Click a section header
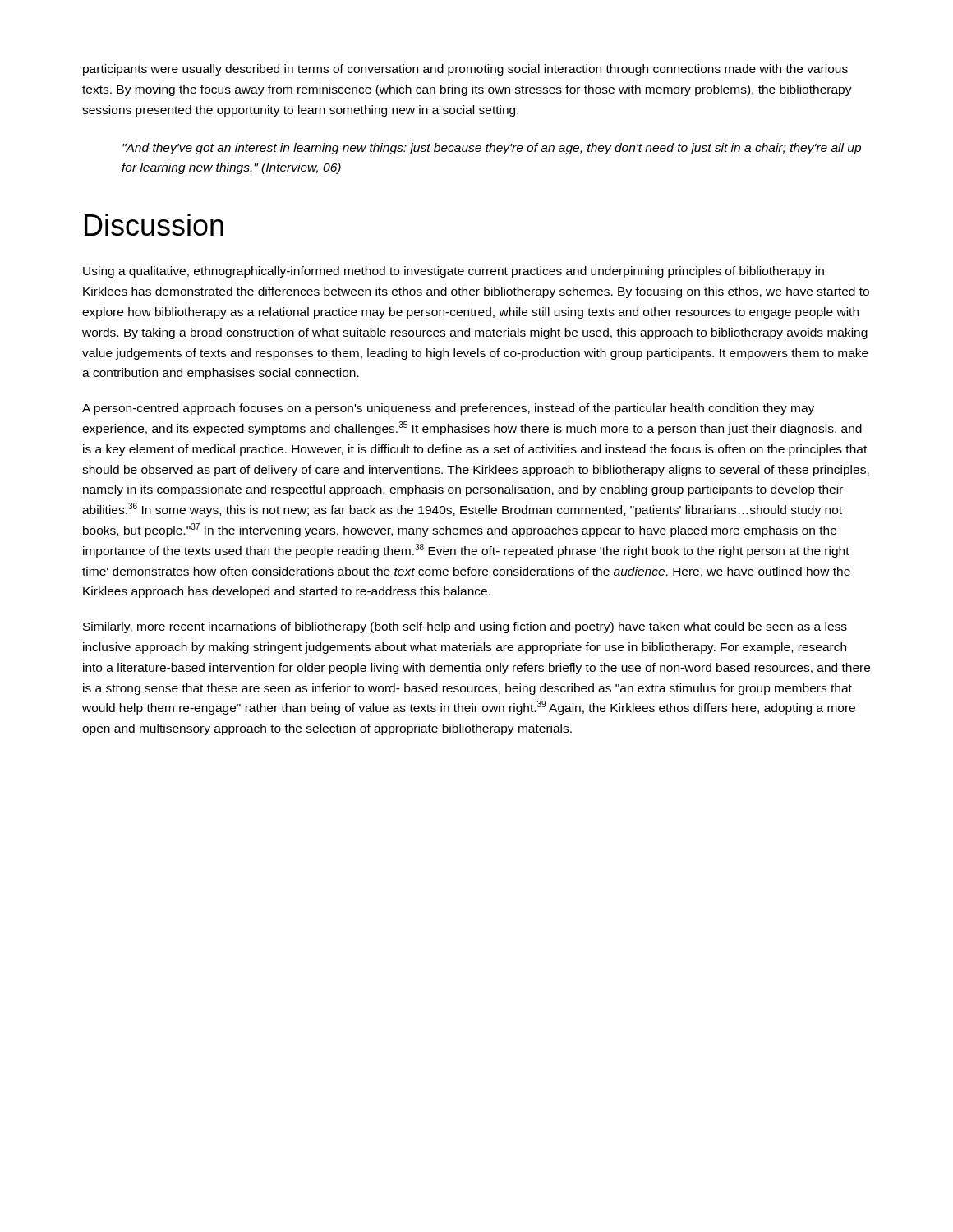Viewport: 953px width, 1232px height. pyautogui.click(x=154, y=226)
